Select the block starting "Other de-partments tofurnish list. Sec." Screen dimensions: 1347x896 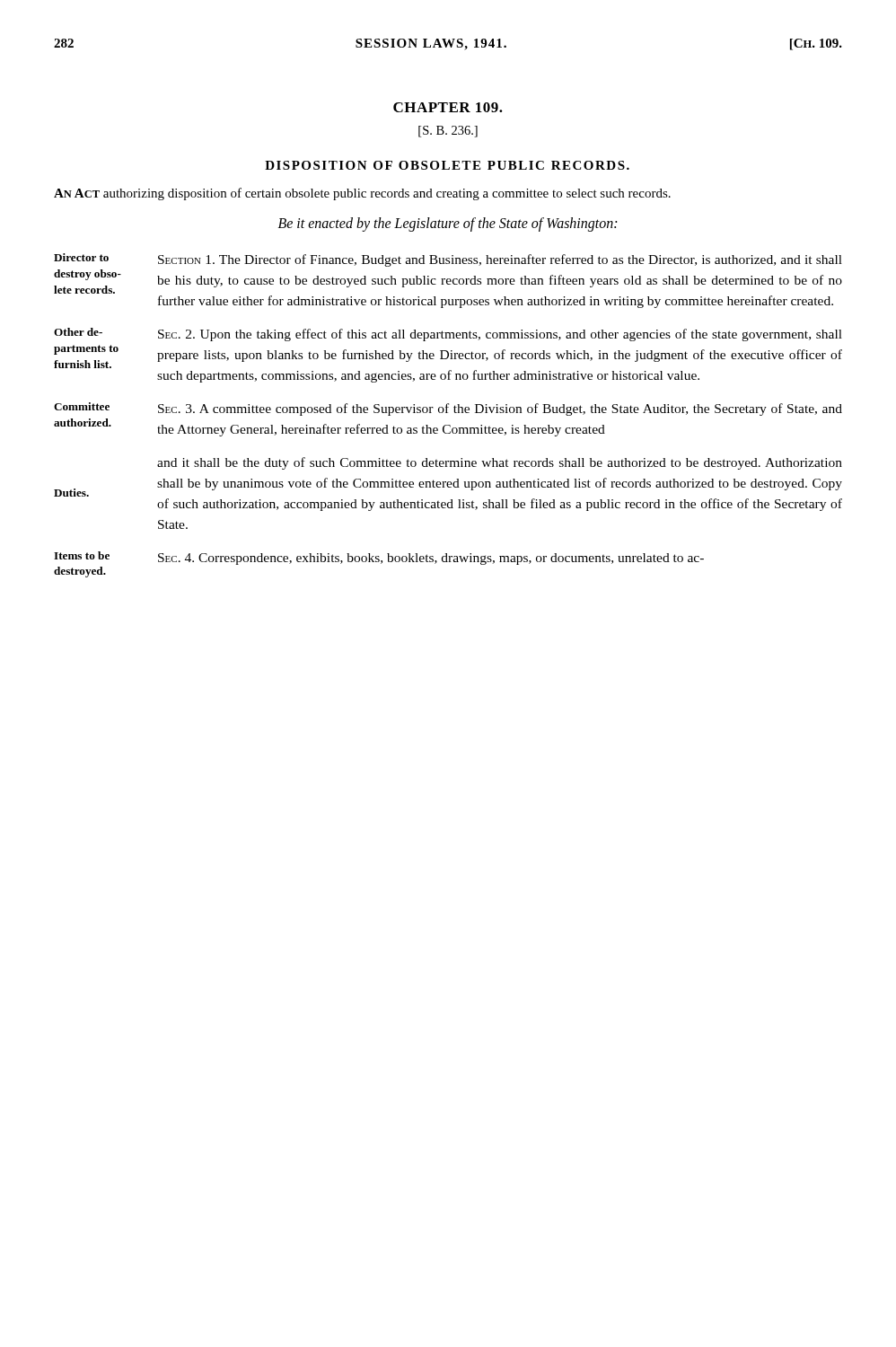tap(448, 355)
